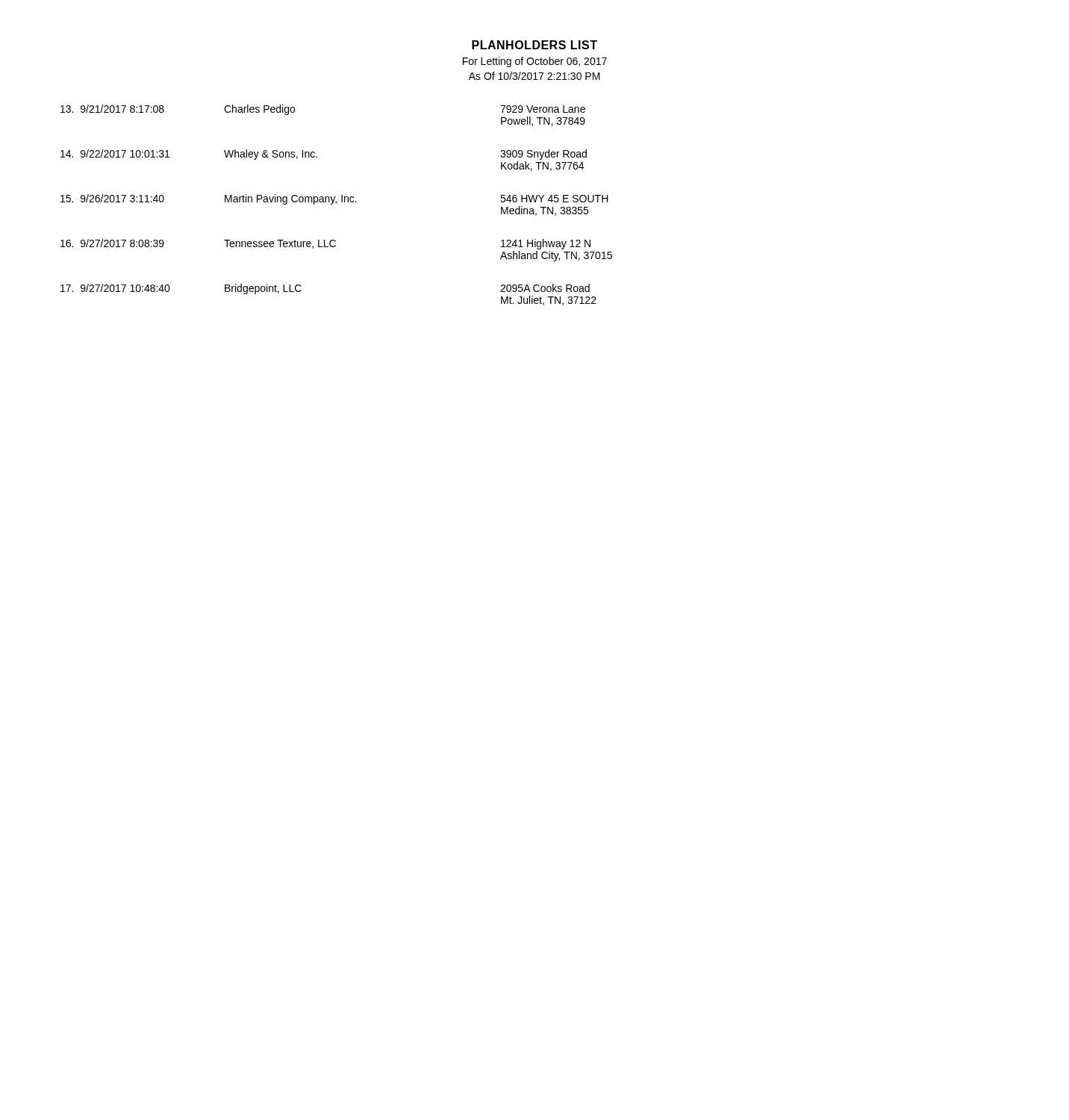Click the passage that begins "16. 9/27/2017 8:08:39"
The width and height of the screenshot is (1069, 1120).
pyautogui.click(x=534, y=249)
